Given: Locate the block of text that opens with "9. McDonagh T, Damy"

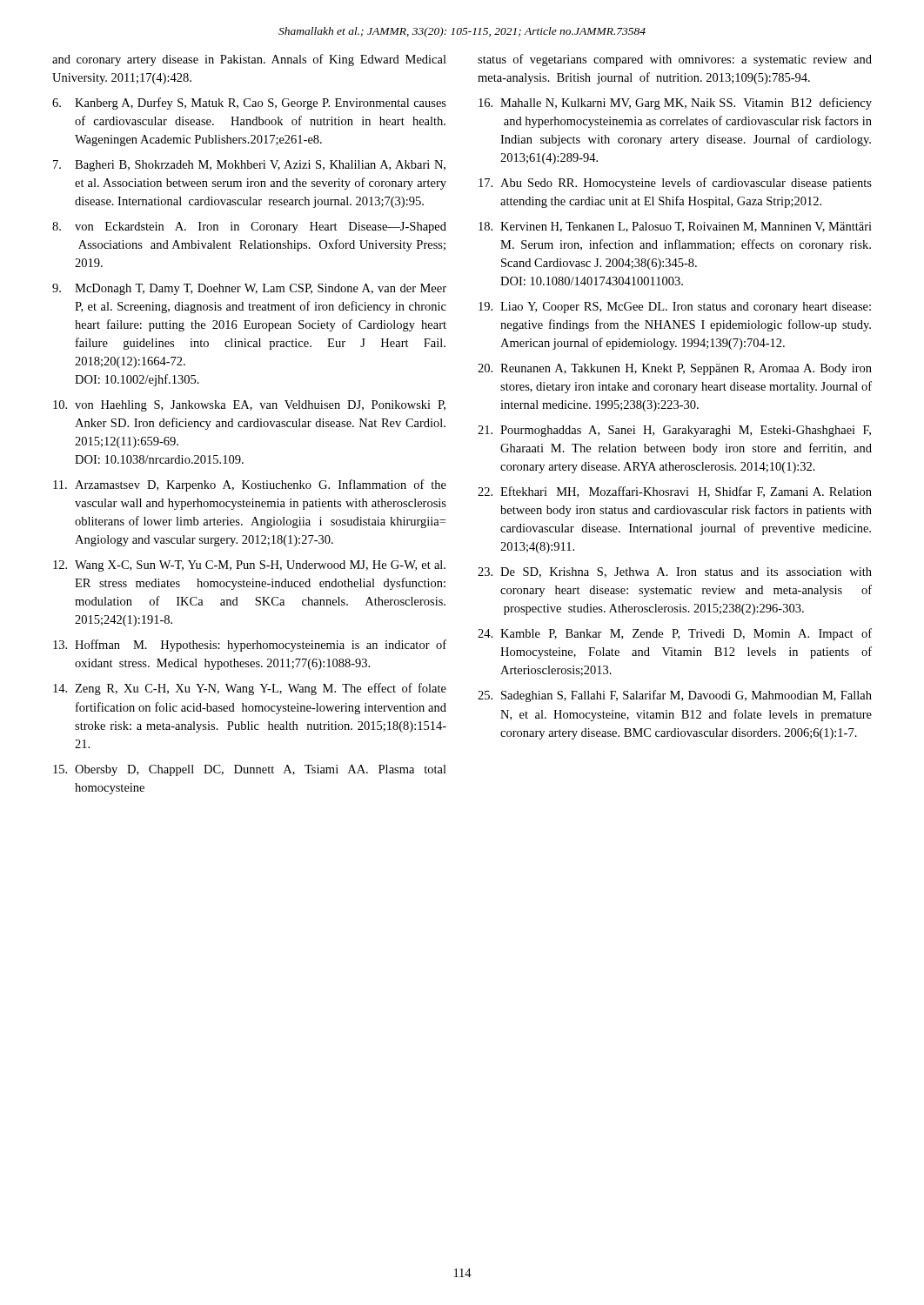Looking at the screenshot, I should click(249, 334).
